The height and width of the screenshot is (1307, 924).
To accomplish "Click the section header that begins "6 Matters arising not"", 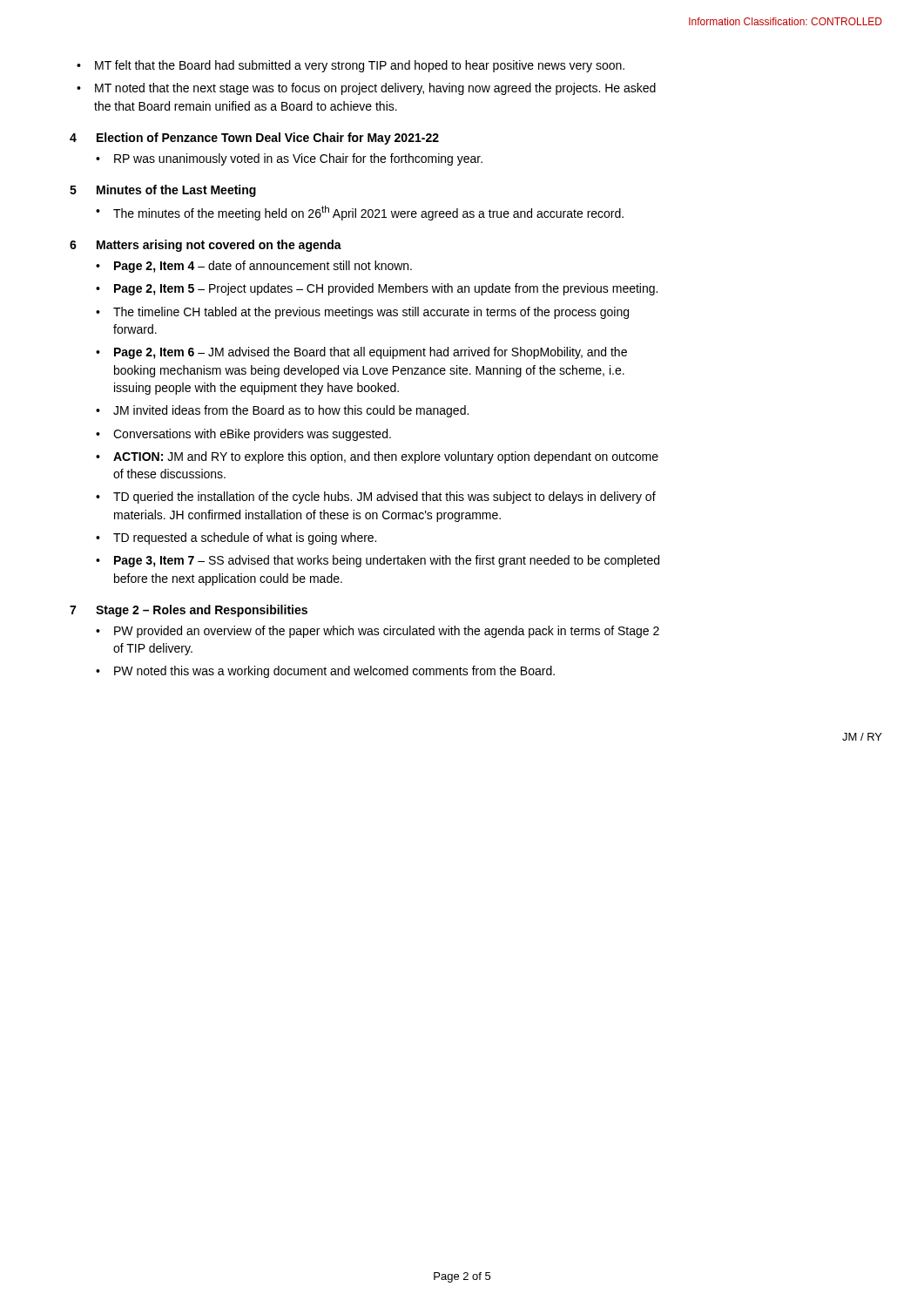I will point(205,245).
